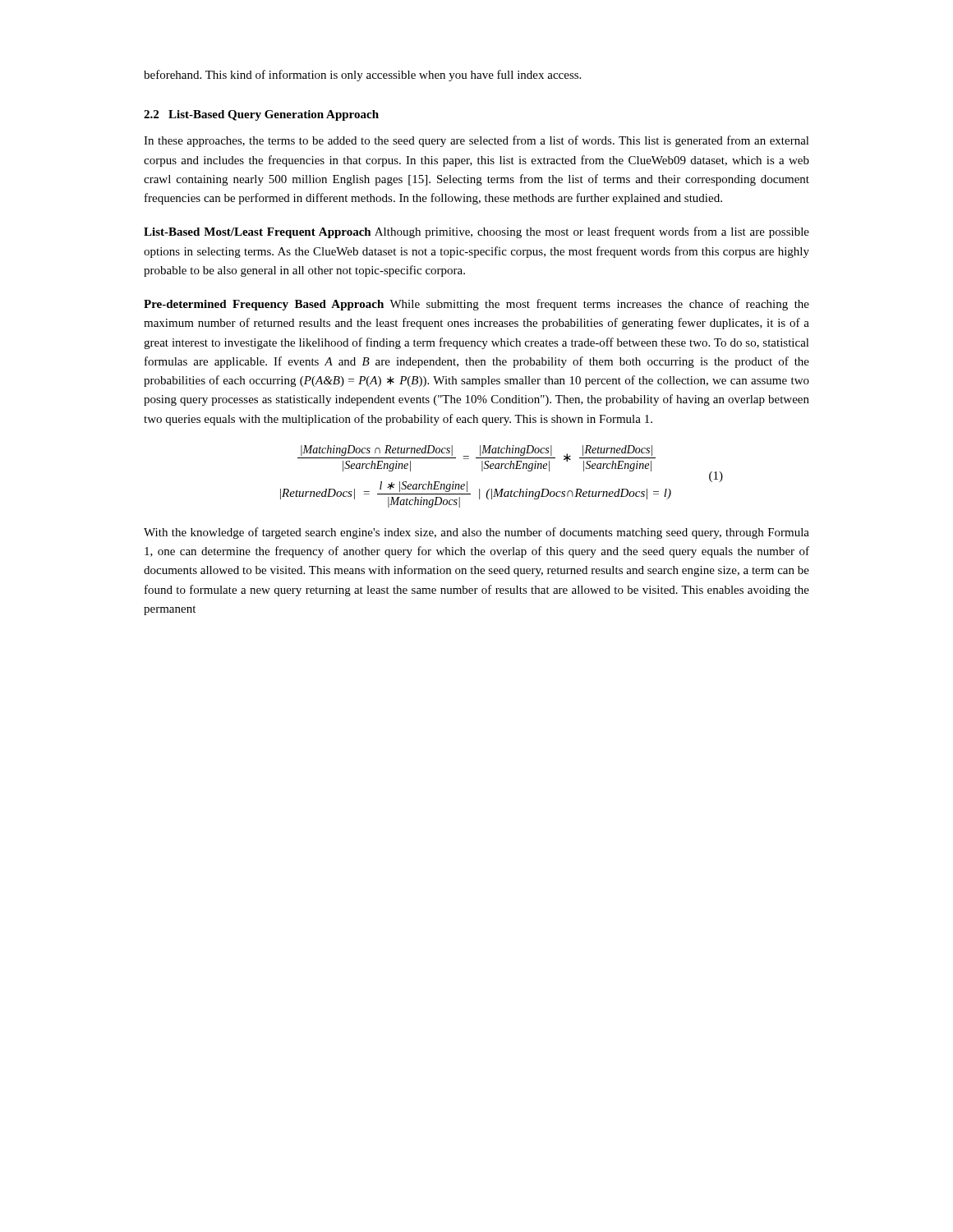The image size is (953, 1232).
Task: Click on the text starting "List-Based Most/Least Frequent Approach Although primitive,"
Action: tap(476, 251)
